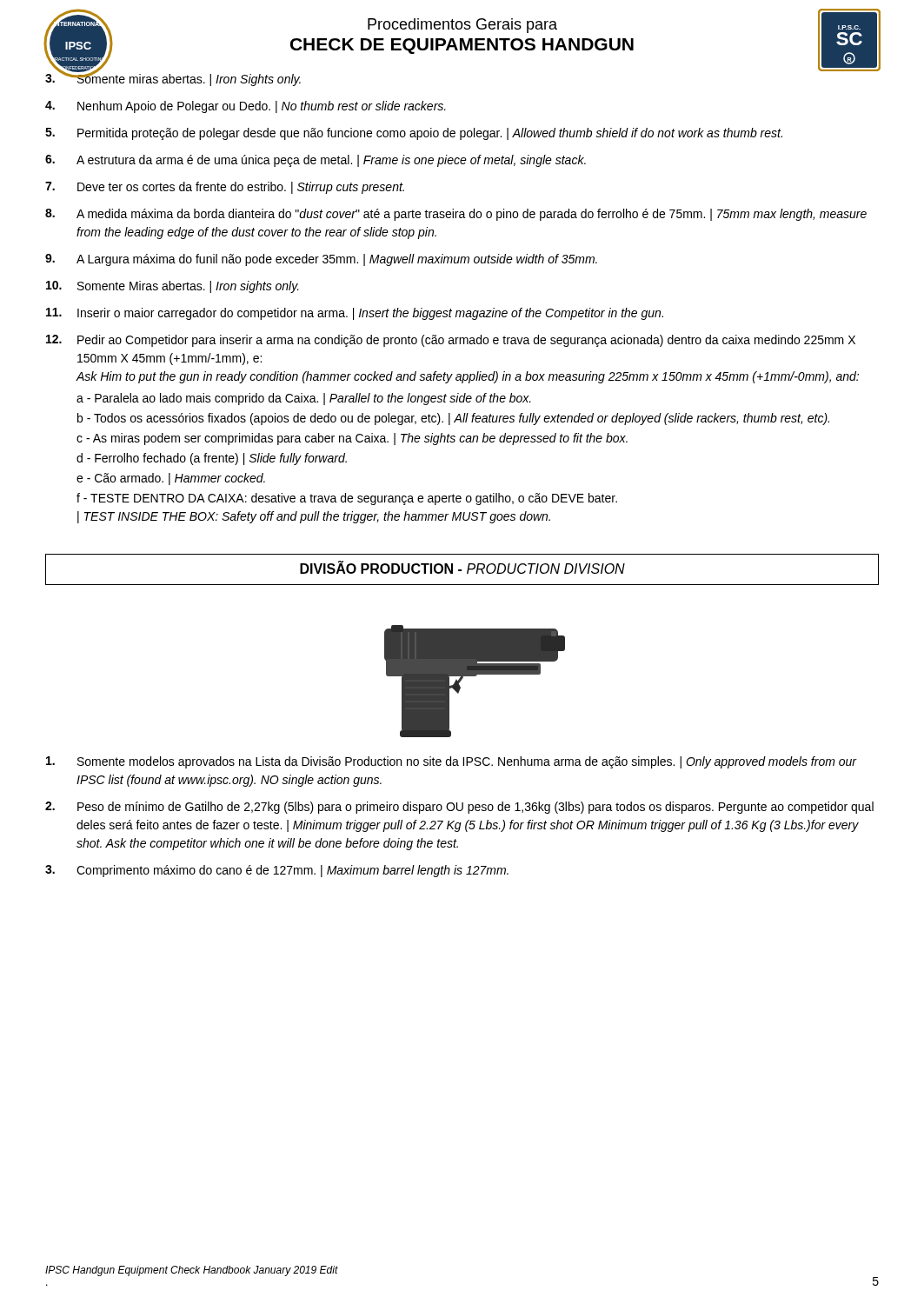924x1304 pixels.
Task: Select the block starting "11. Inserir o maior carregador do competidor"
Action: pyautogui.click(x=462, y=313)
